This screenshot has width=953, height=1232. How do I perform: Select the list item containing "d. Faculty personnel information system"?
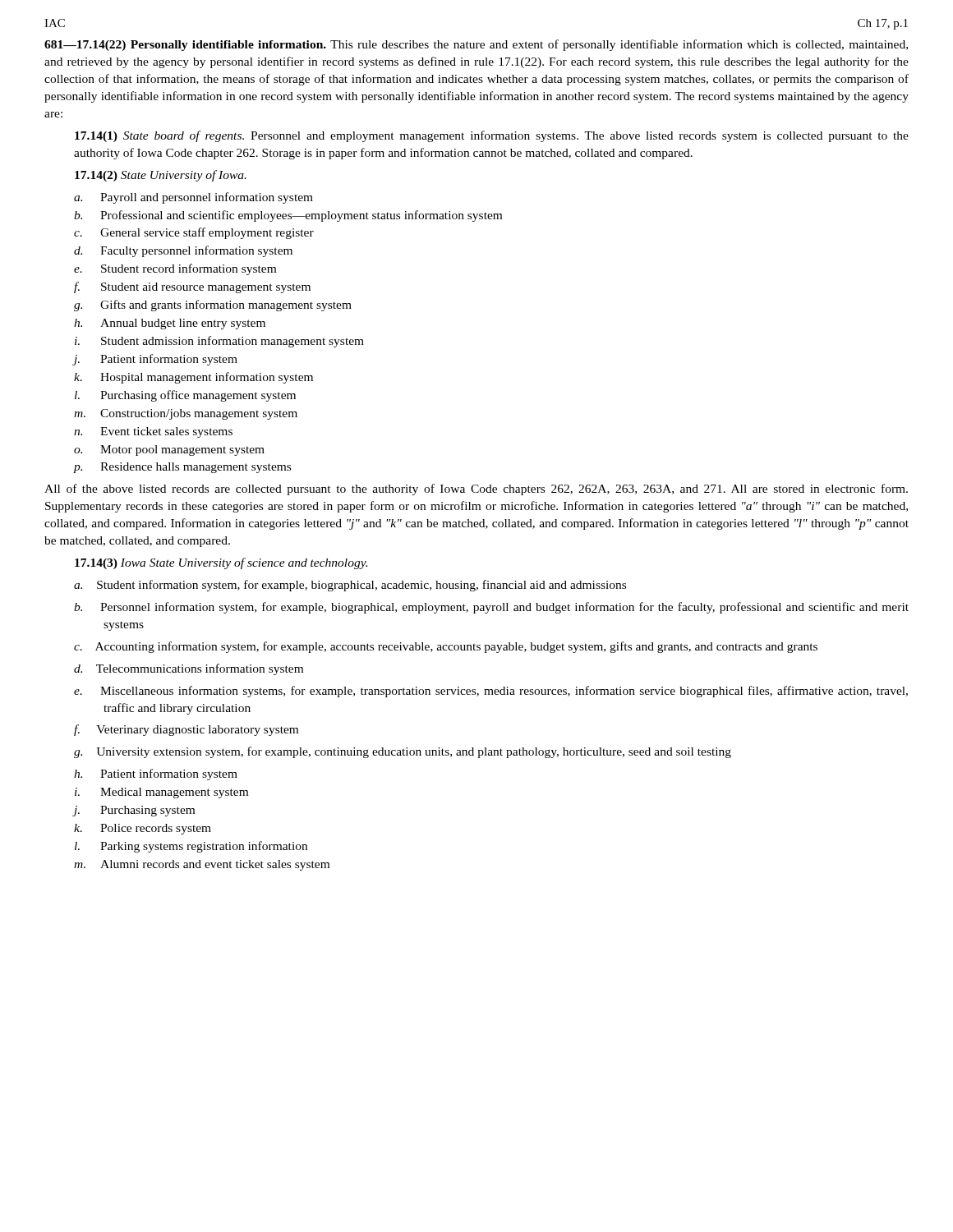pyautogui.click(x=183, y=251)
